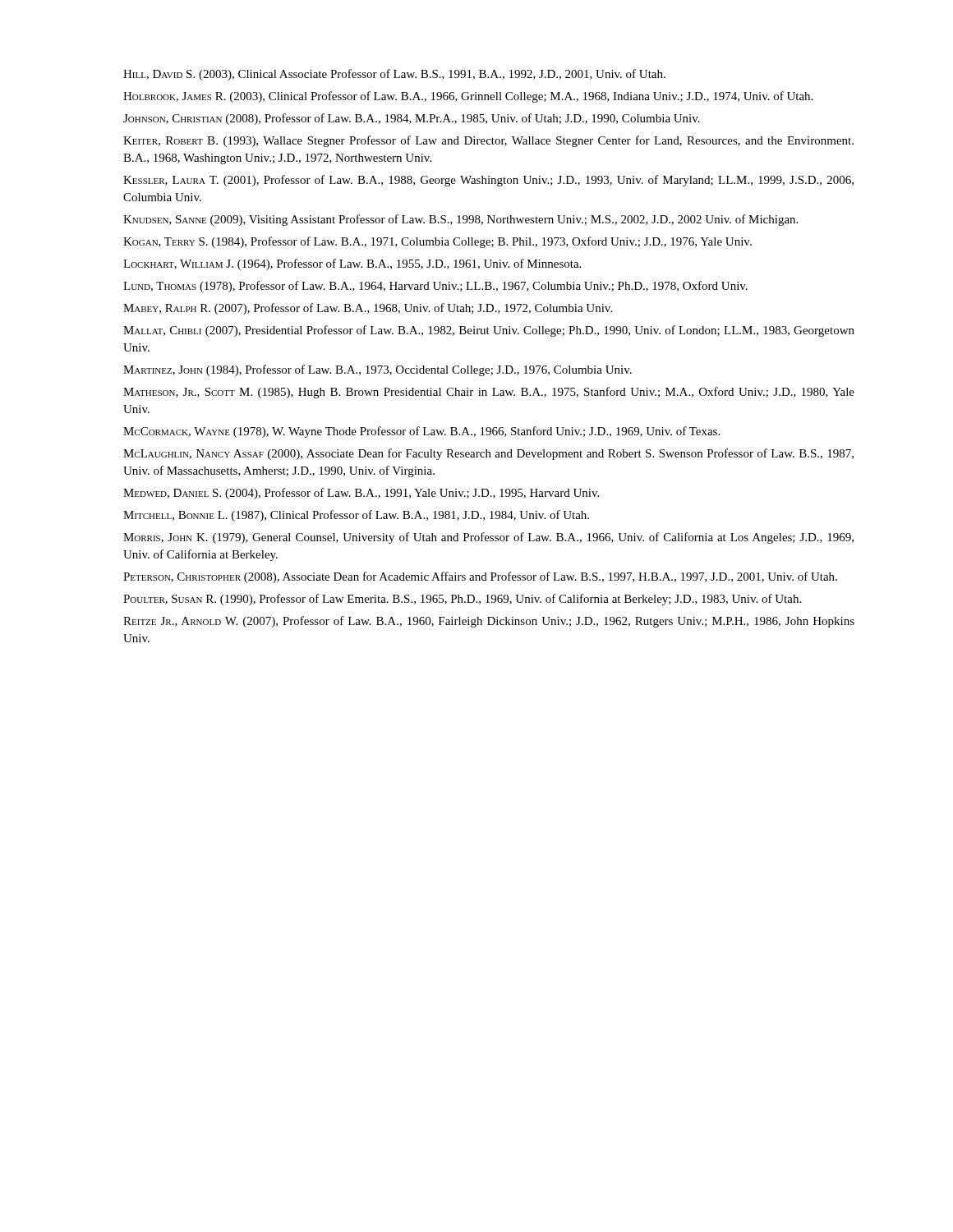Screen dimensions: 1232x953
Task: Click the passage that begins "Hill, David S. (2003),"
Action: coord(395,74)
